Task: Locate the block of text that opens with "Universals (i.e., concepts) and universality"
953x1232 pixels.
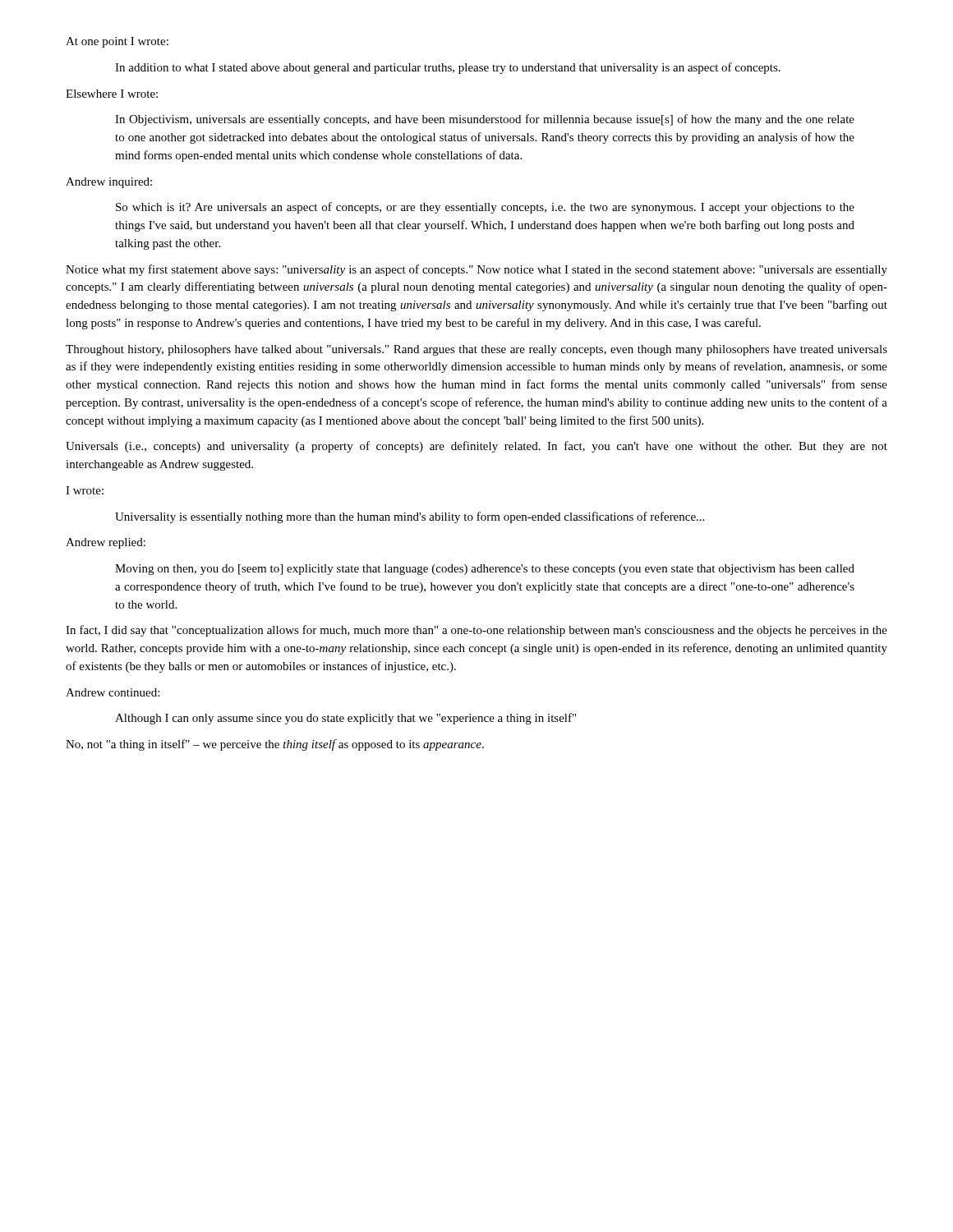Action: point(476,456)
